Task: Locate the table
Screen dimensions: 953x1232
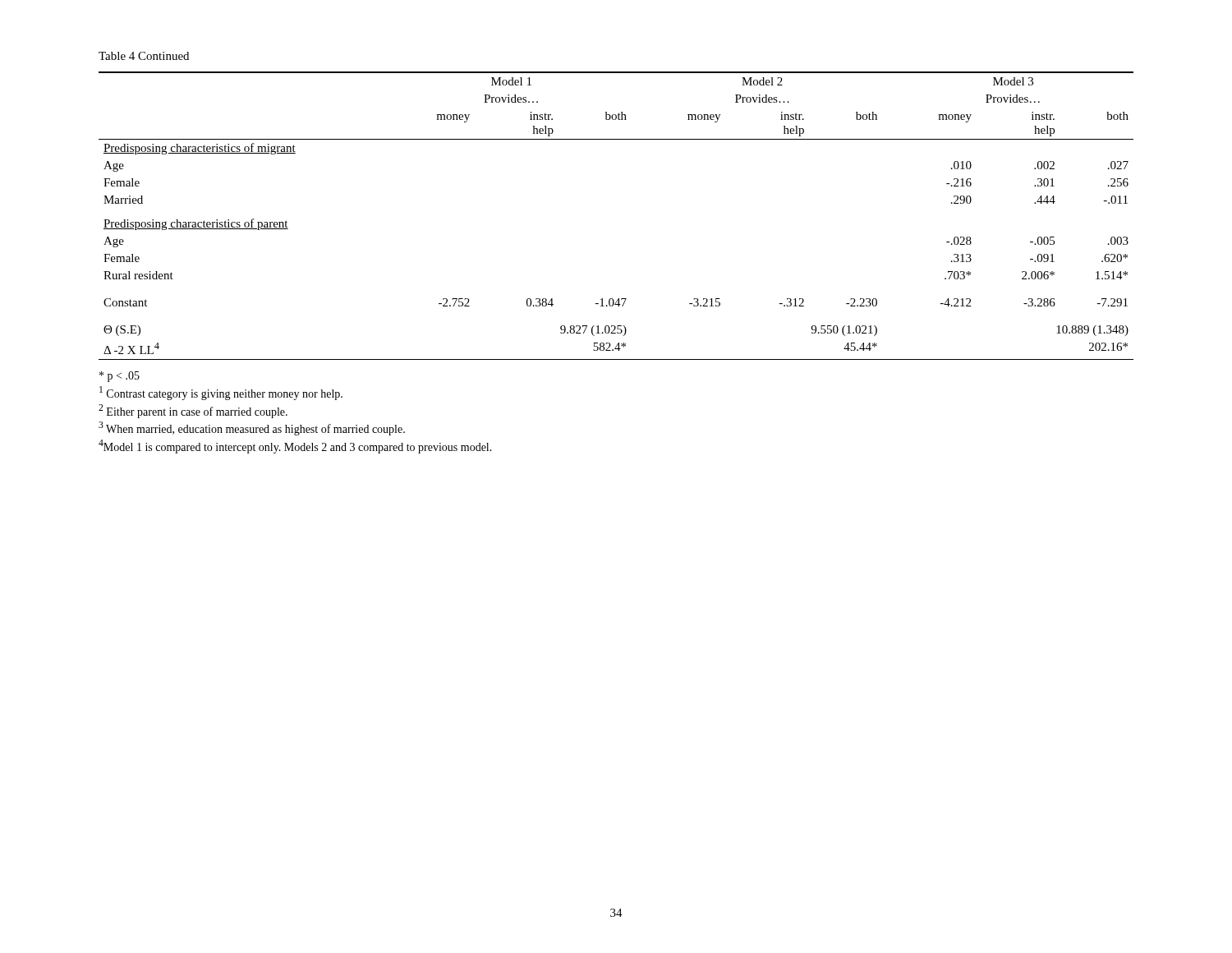Action: (616, 218)
